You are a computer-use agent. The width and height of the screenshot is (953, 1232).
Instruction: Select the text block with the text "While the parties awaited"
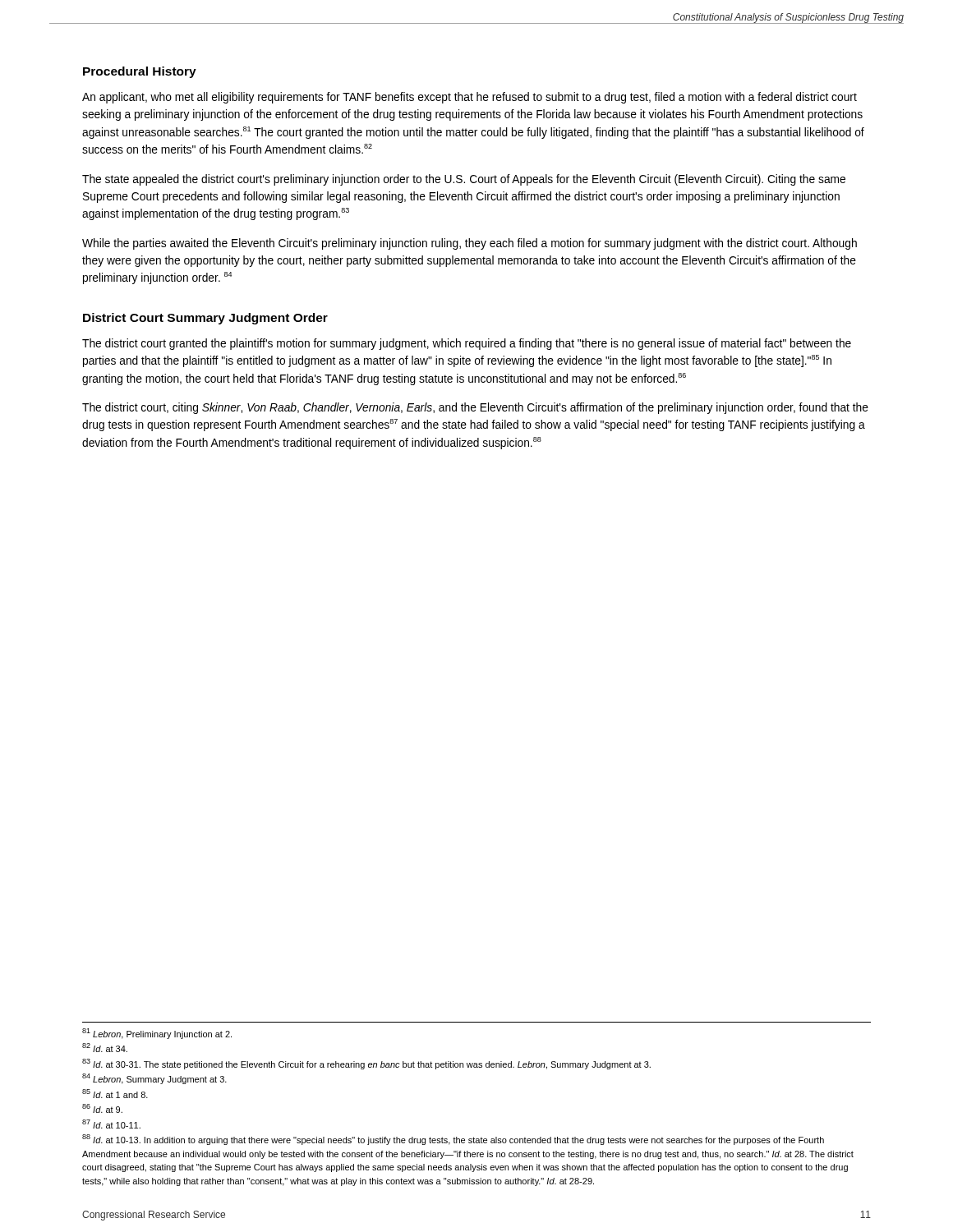coord(470,261)
